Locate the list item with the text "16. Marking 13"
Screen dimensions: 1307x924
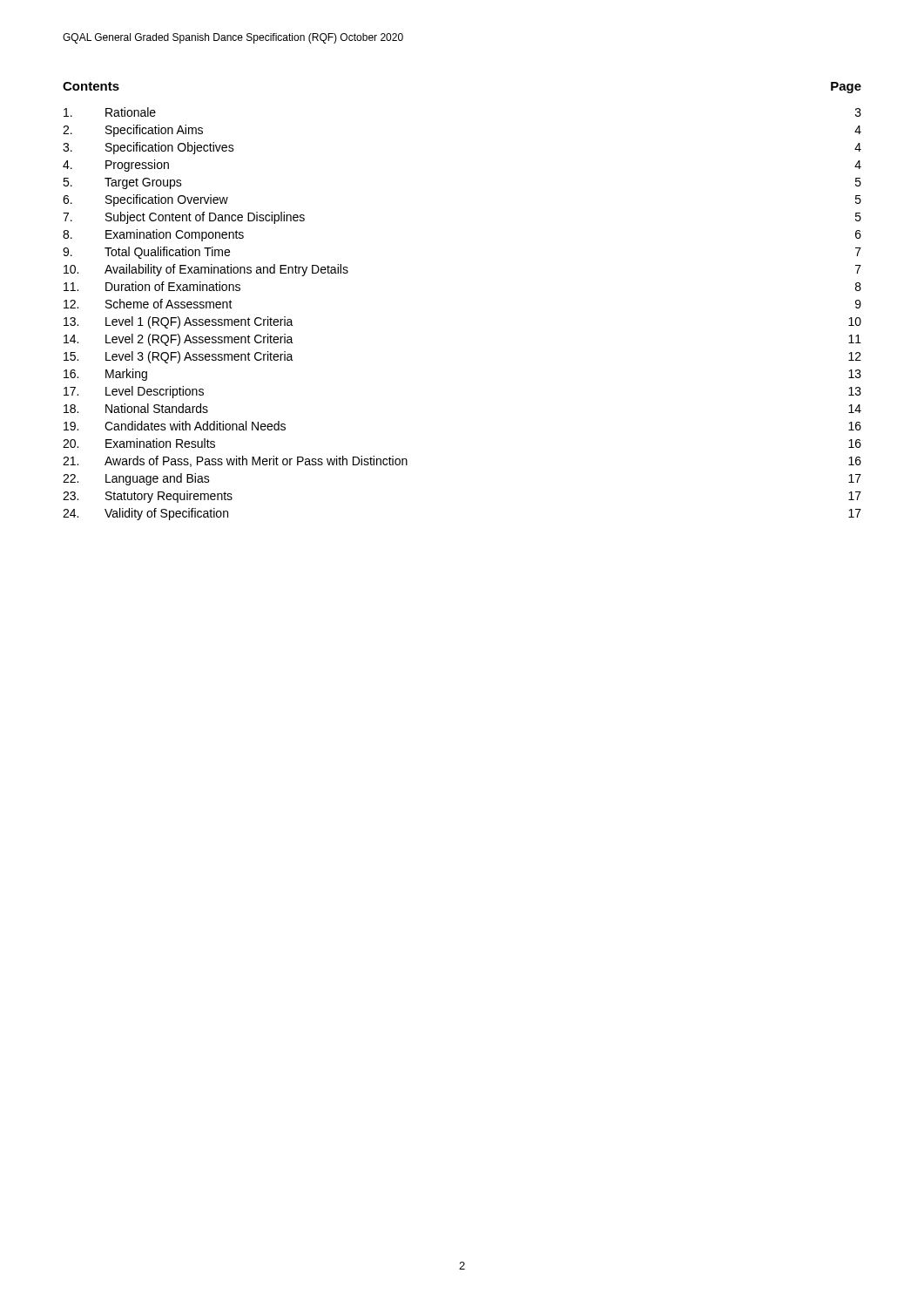(x=128, y=374)
